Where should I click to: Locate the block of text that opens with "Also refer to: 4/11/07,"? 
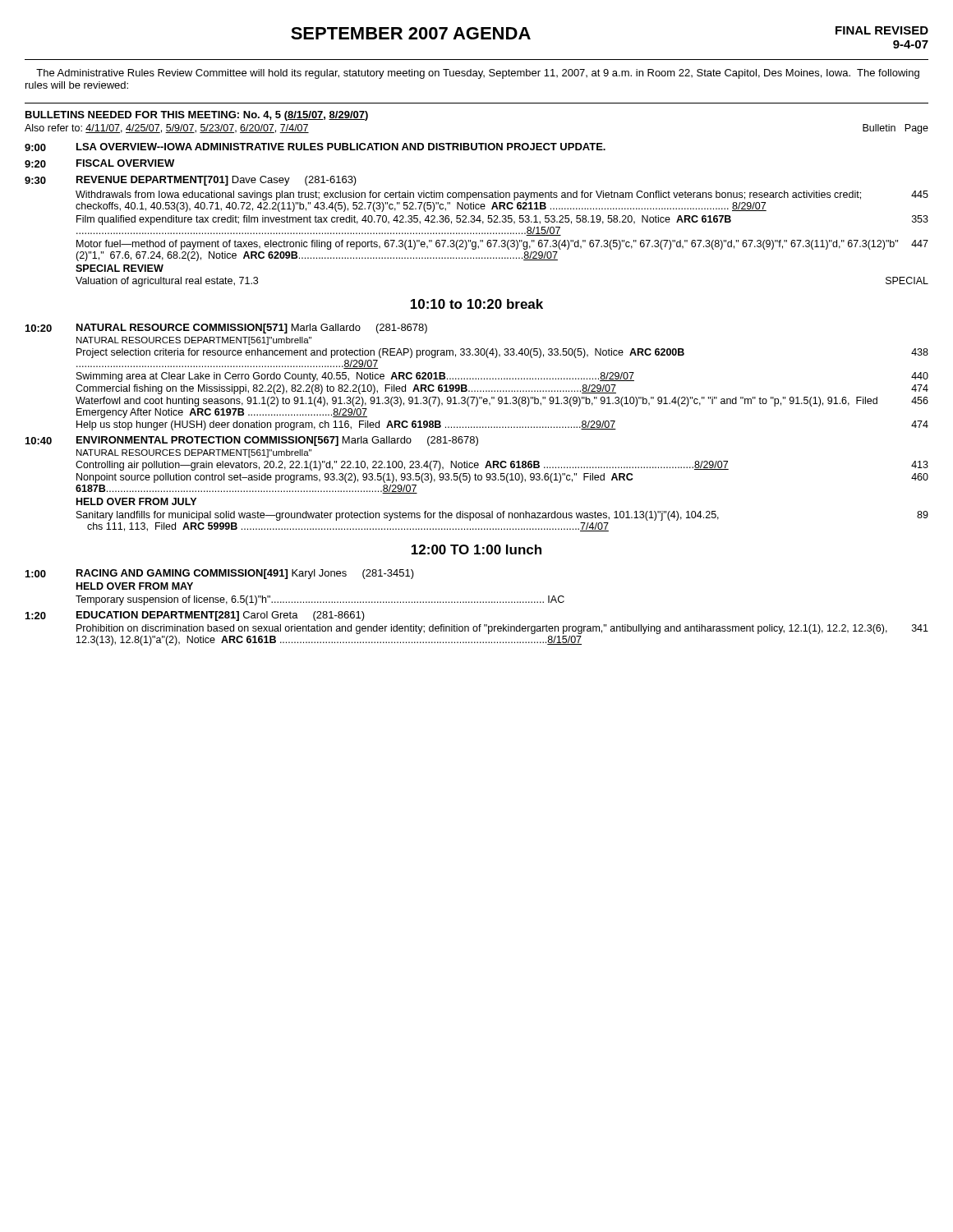(x=181, y=129)
